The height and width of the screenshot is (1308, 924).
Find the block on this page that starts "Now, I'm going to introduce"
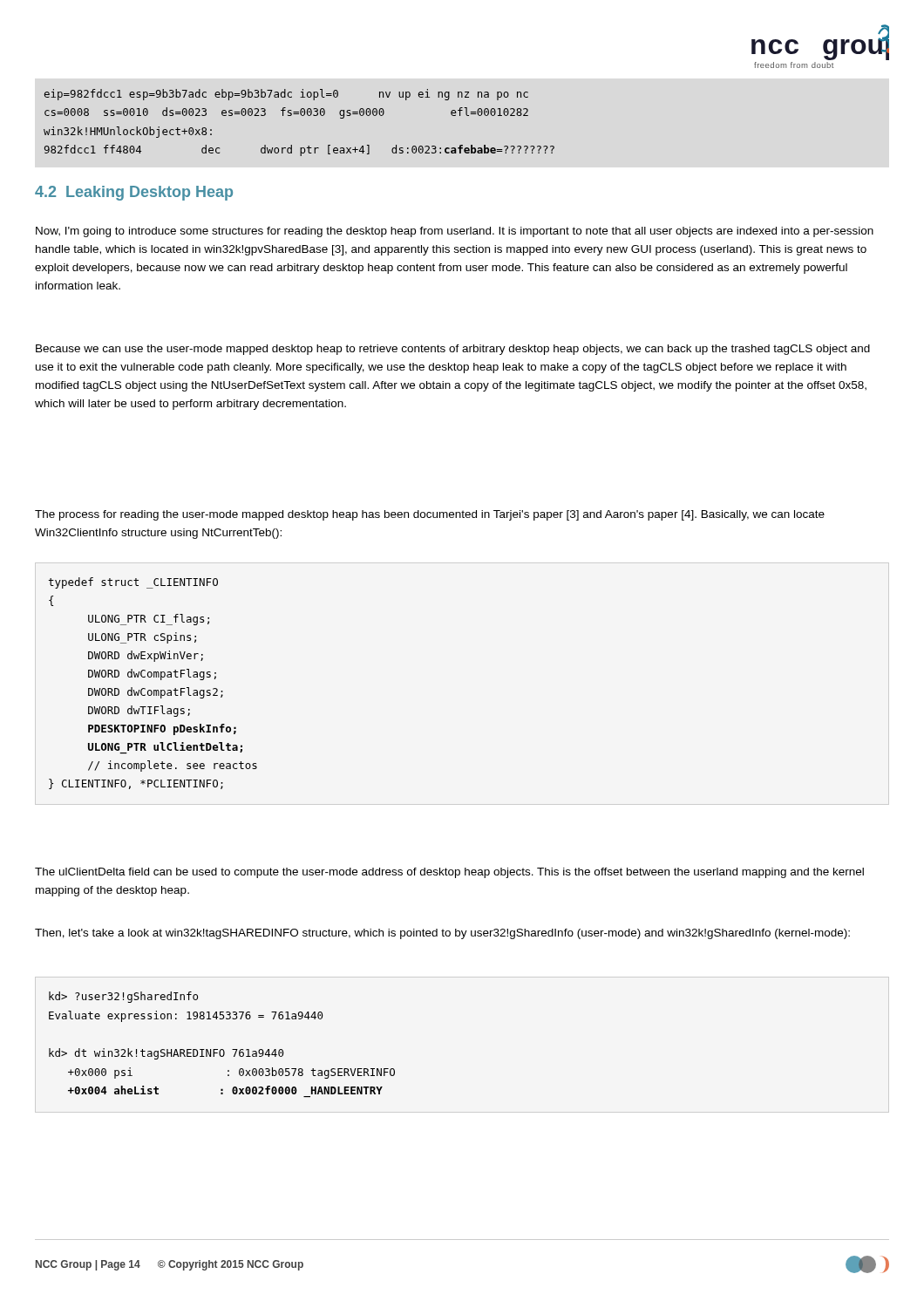454,258
